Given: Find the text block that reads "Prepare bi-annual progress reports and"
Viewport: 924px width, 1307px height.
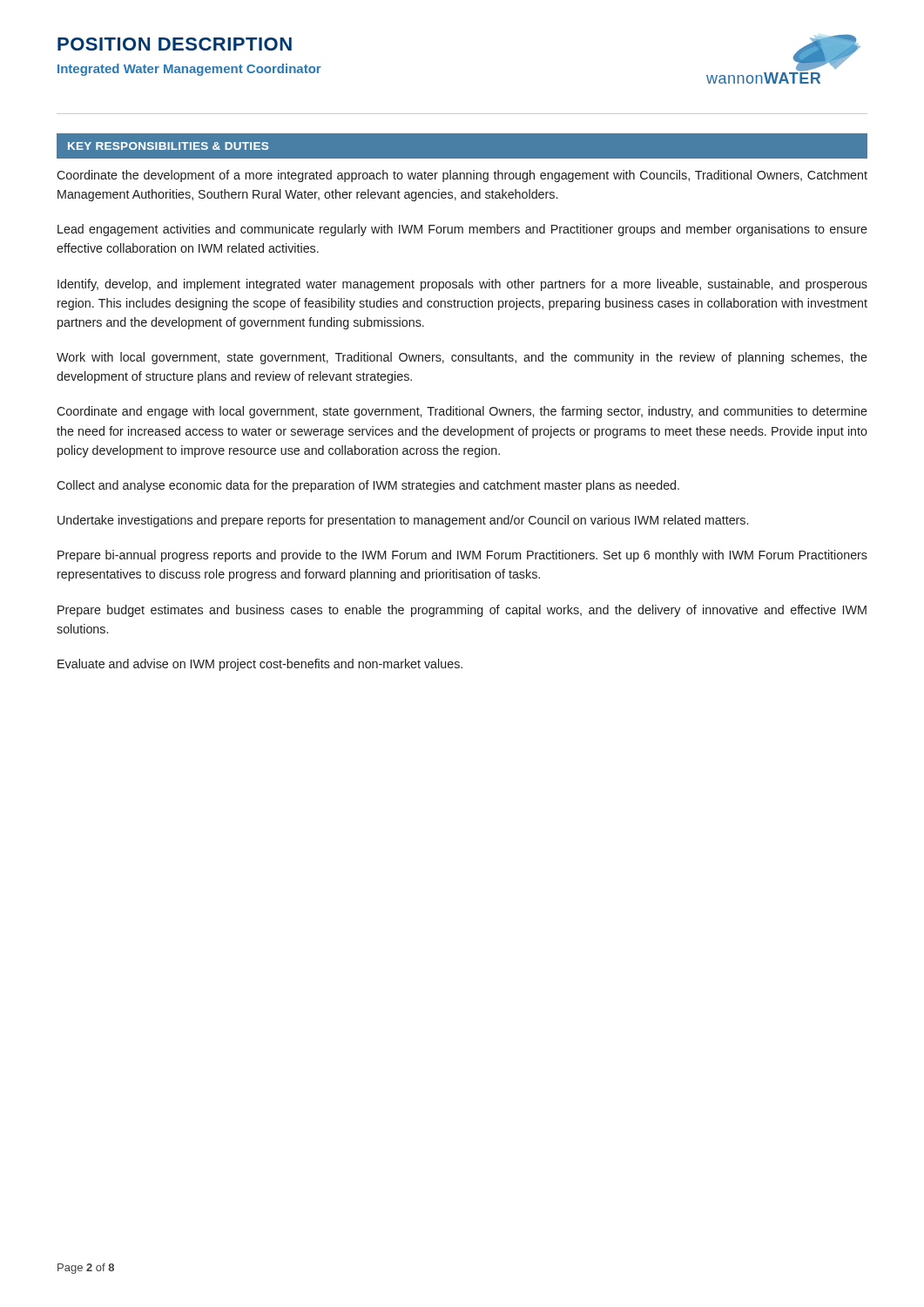Looking at the screenshot, I should click(462, 565).
